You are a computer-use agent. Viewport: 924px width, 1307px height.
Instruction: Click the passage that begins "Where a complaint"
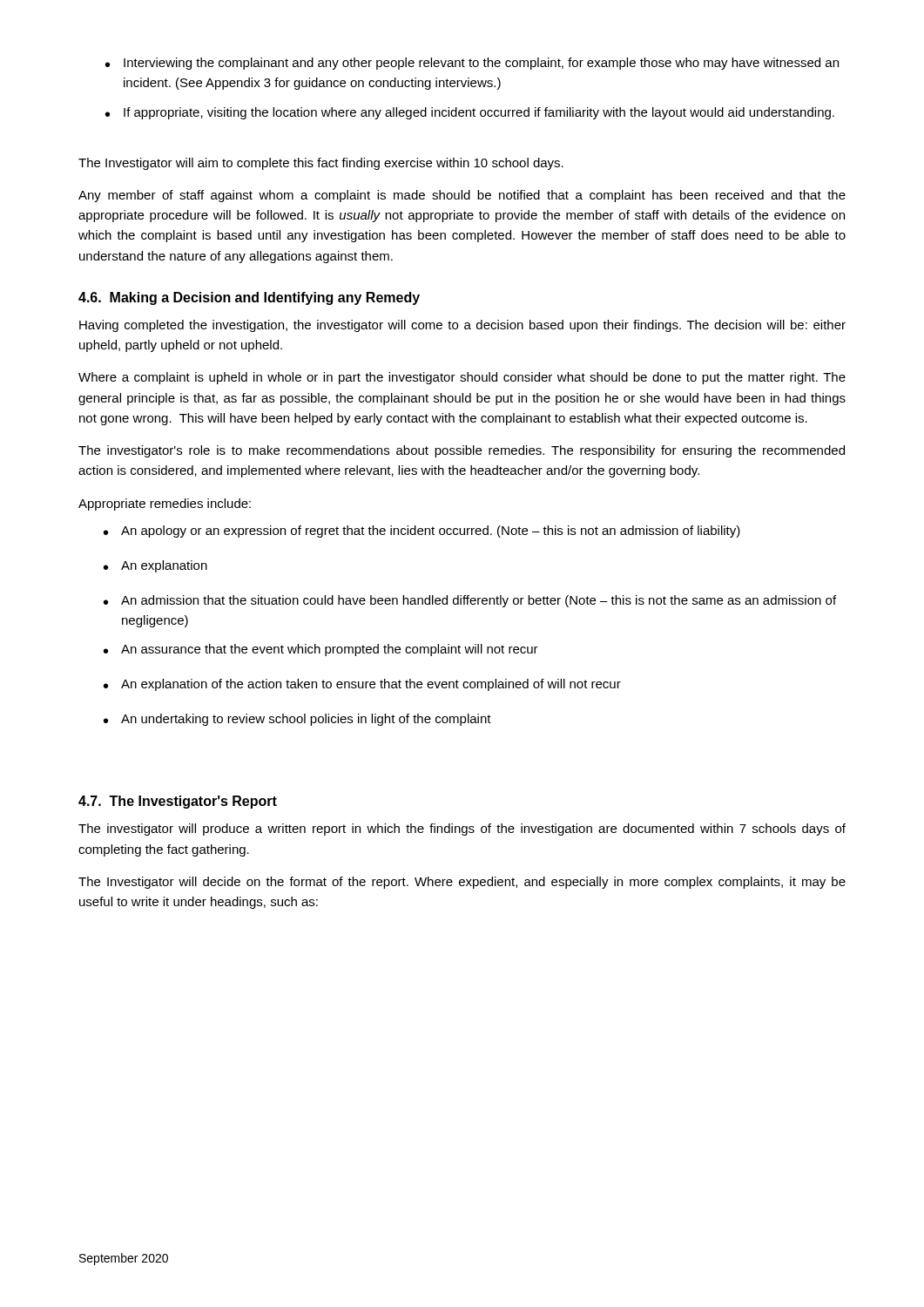point(462,397)
